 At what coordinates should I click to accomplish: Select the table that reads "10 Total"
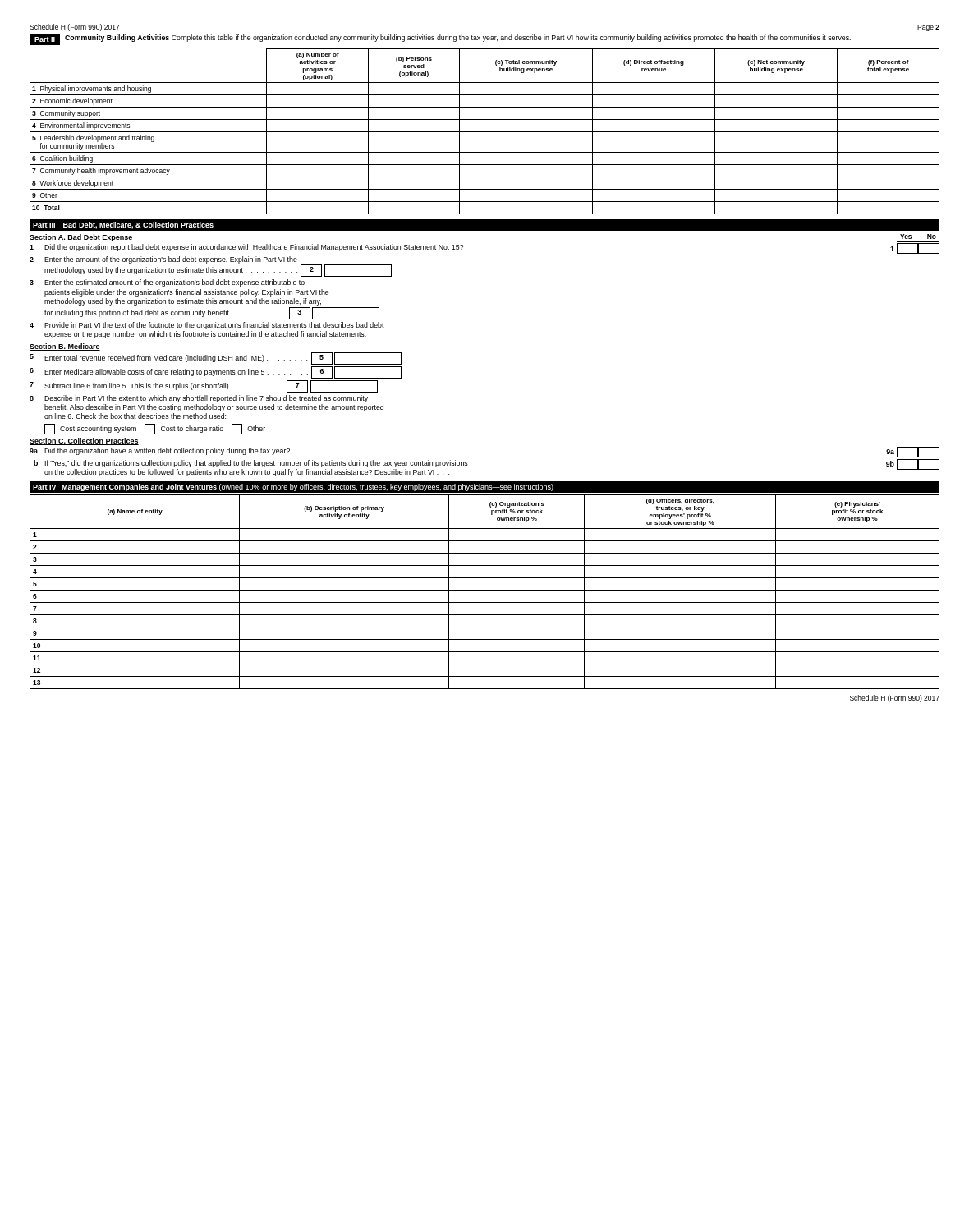pyautogui.click(x=484, y=131)
